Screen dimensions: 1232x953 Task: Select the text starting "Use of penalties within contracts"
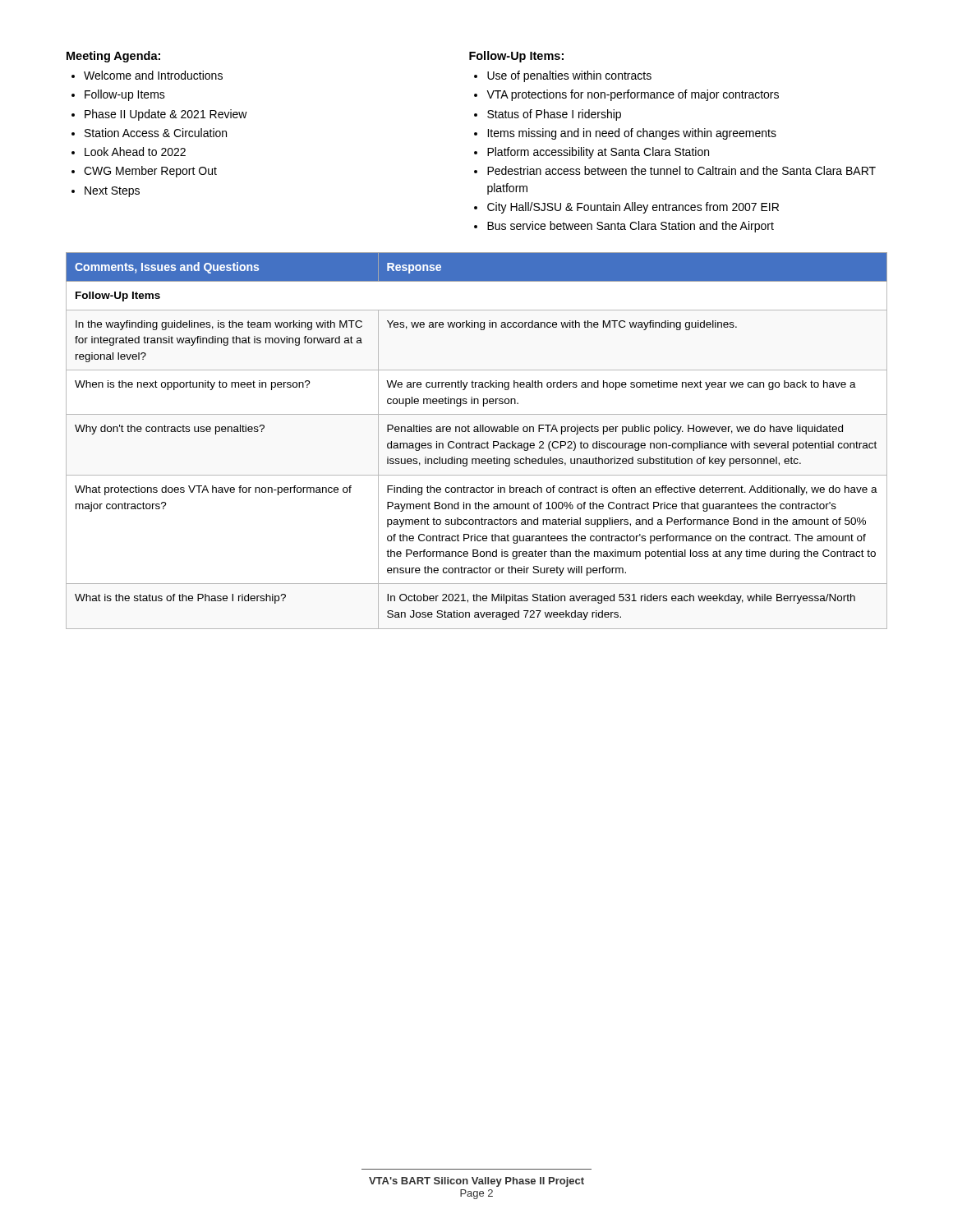[x=569, y=76]
